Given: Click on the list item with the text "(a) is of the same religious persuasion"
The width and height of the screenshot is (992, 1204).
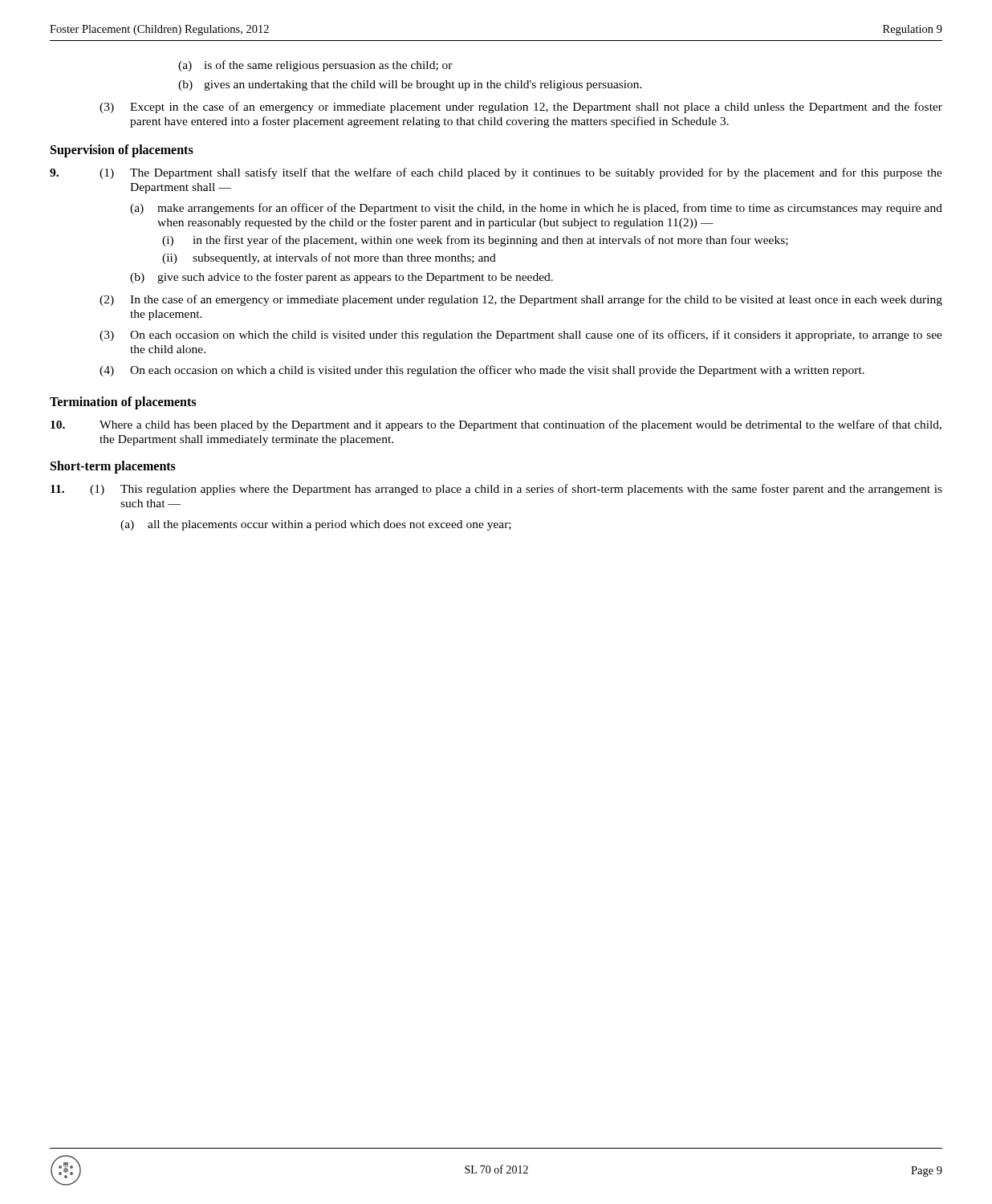Looking at the screenshot, I should pos(315,66).
